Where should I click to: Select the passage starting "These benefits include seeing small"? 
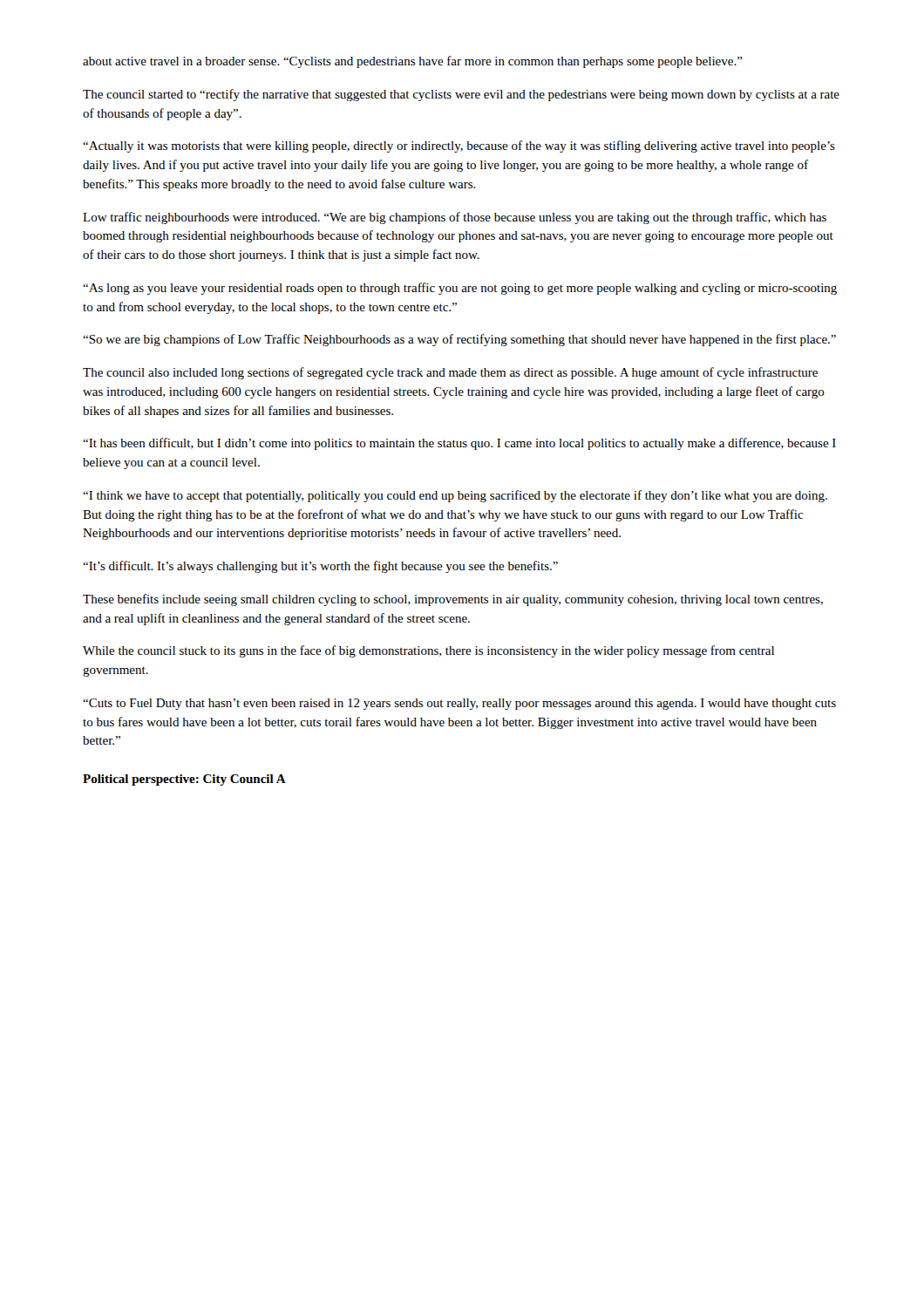[x=453, y=608]
